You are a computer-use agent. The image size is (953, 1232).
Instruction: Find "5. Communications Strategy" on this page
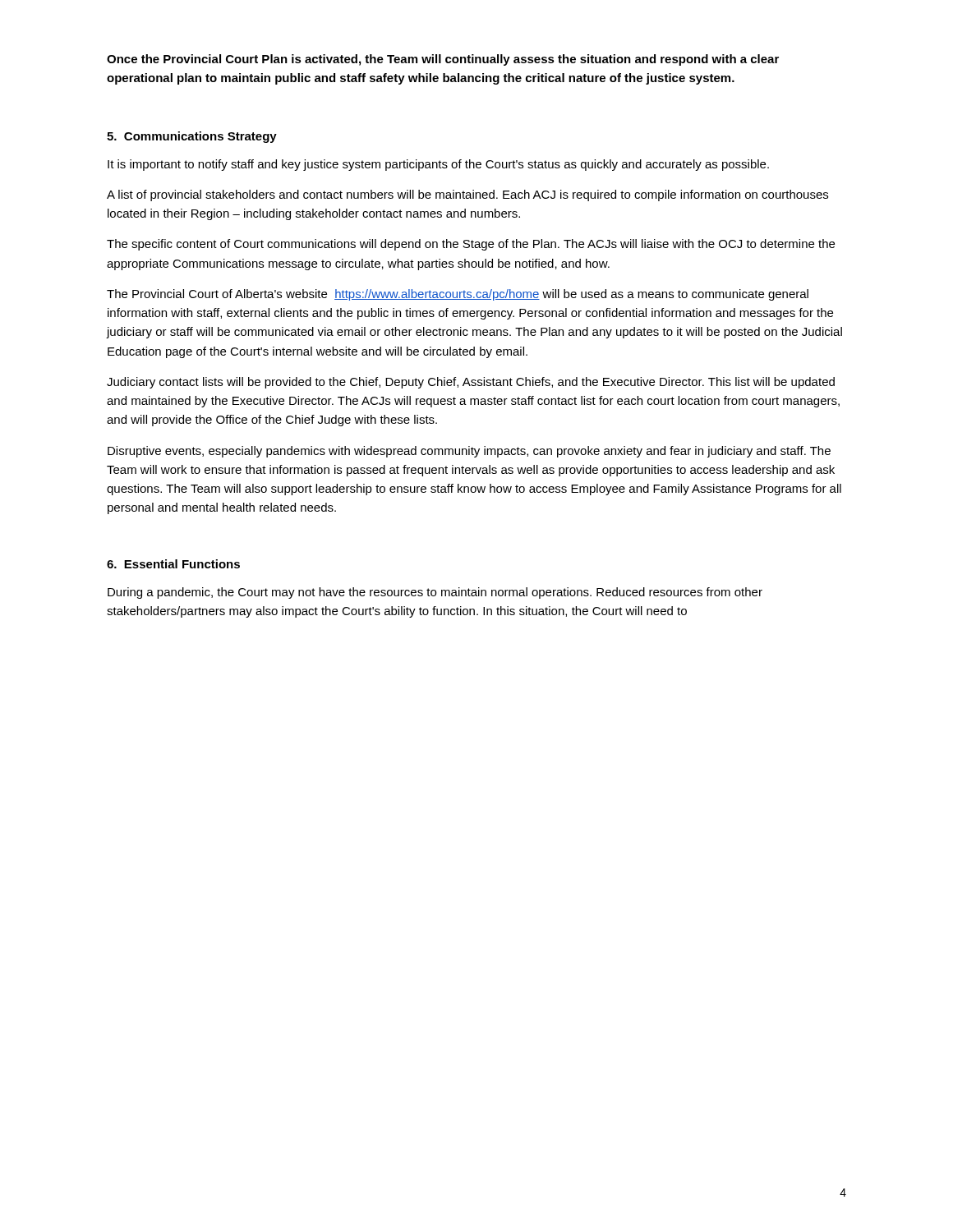click(192, 136)
